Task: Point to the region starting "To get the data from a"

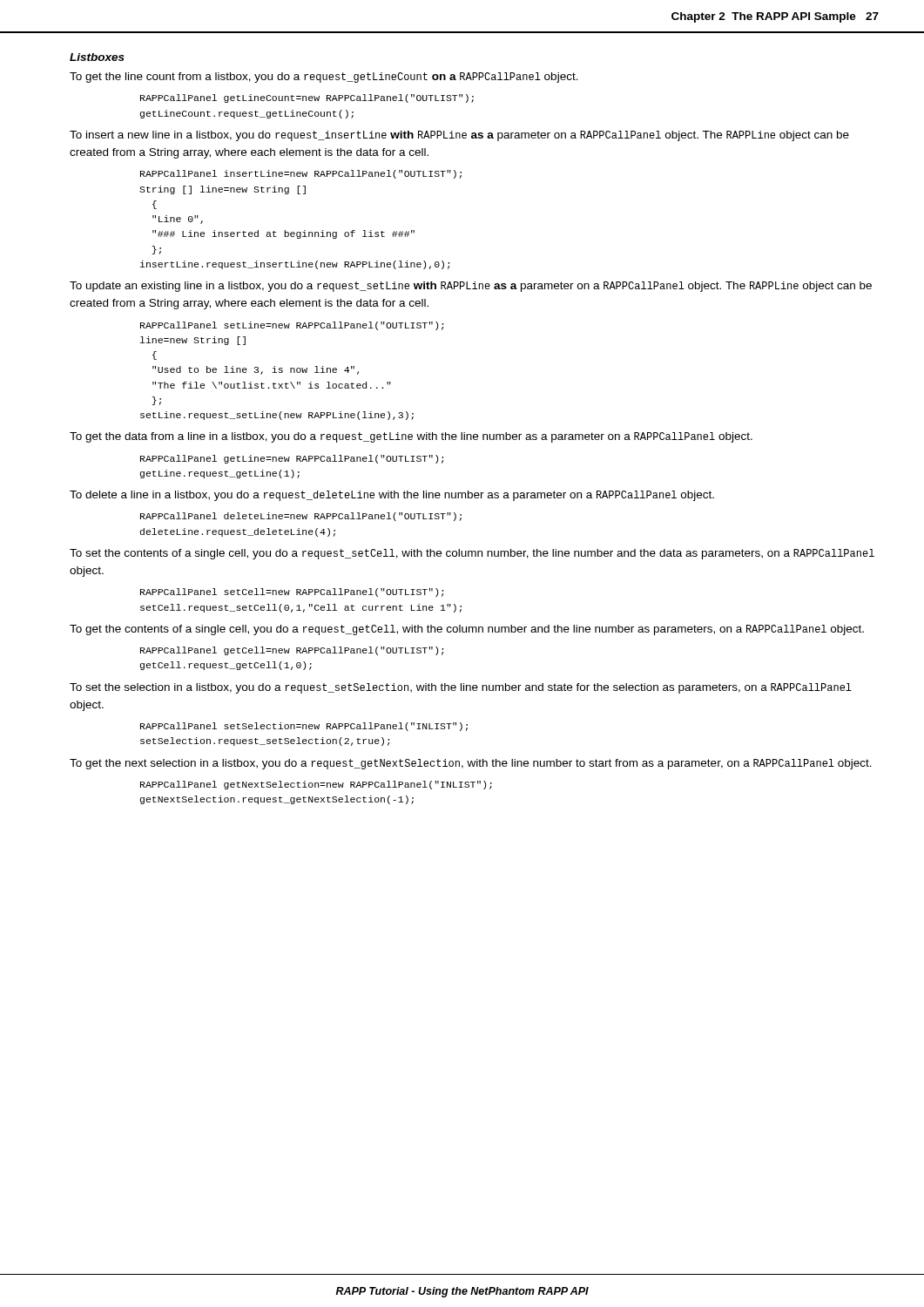Action: (411, 437)
